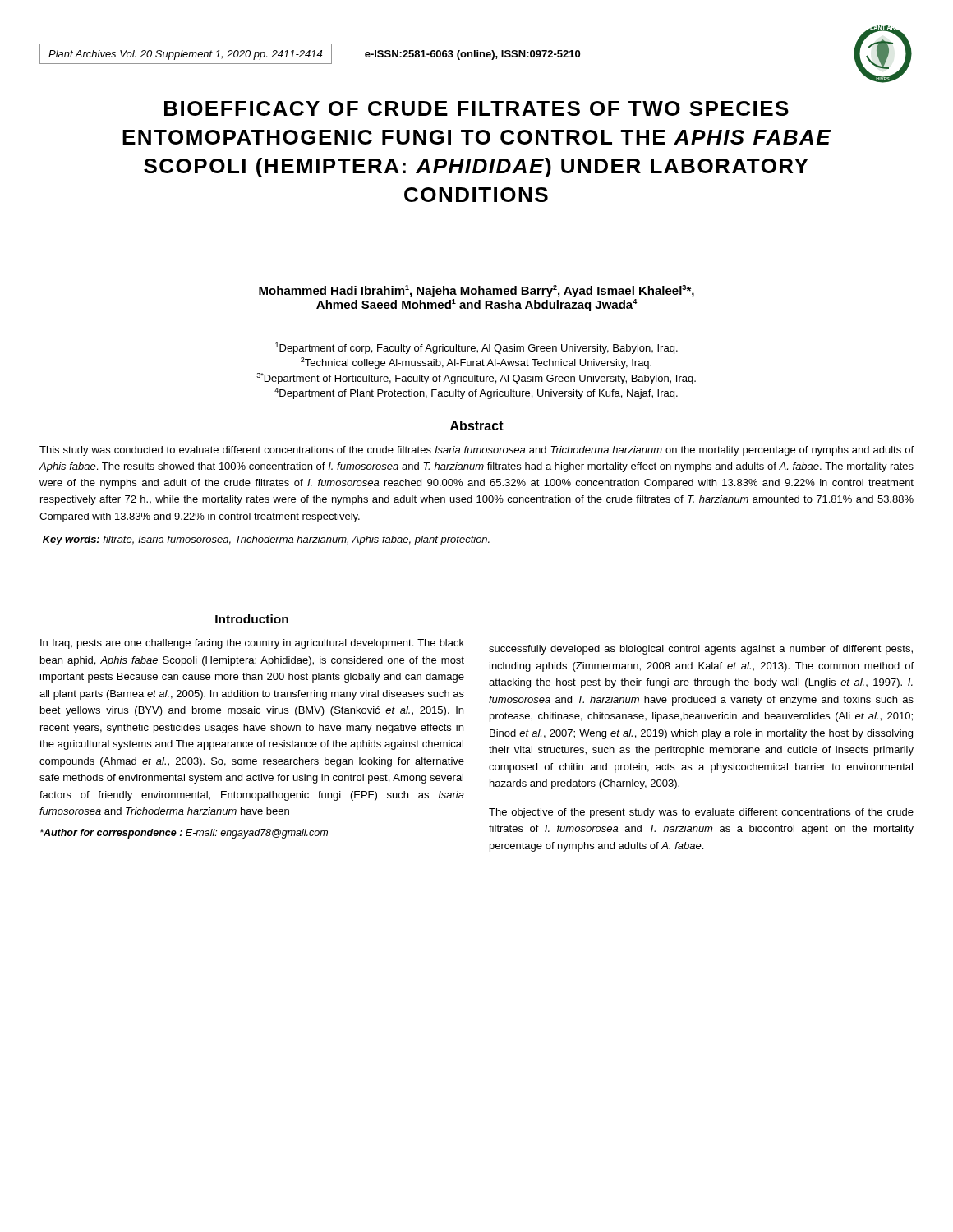Select the logo
This screenshot has width=953, height=1232.
point(883,54)
